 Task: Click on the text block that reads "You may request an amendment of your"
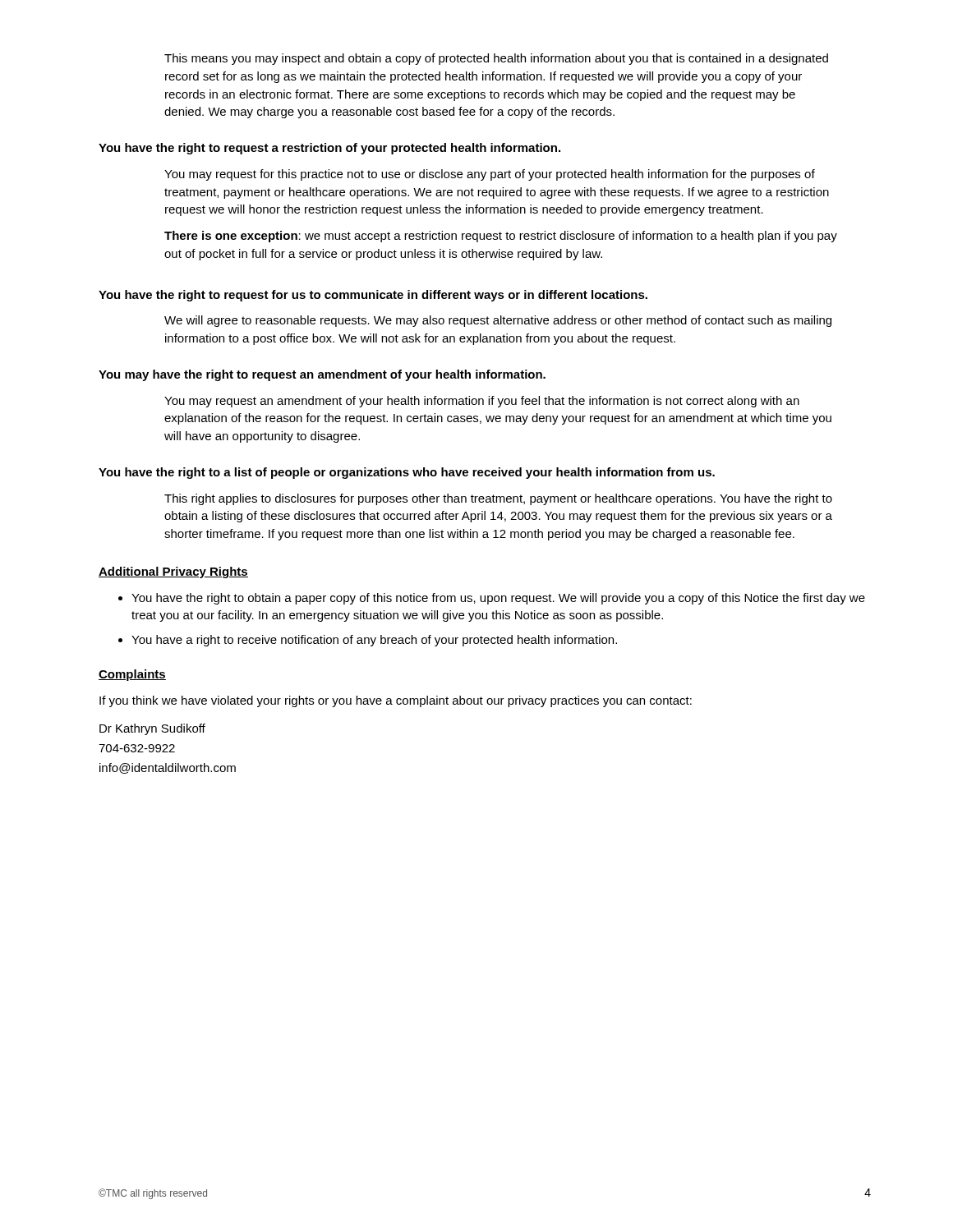(501, 418)
